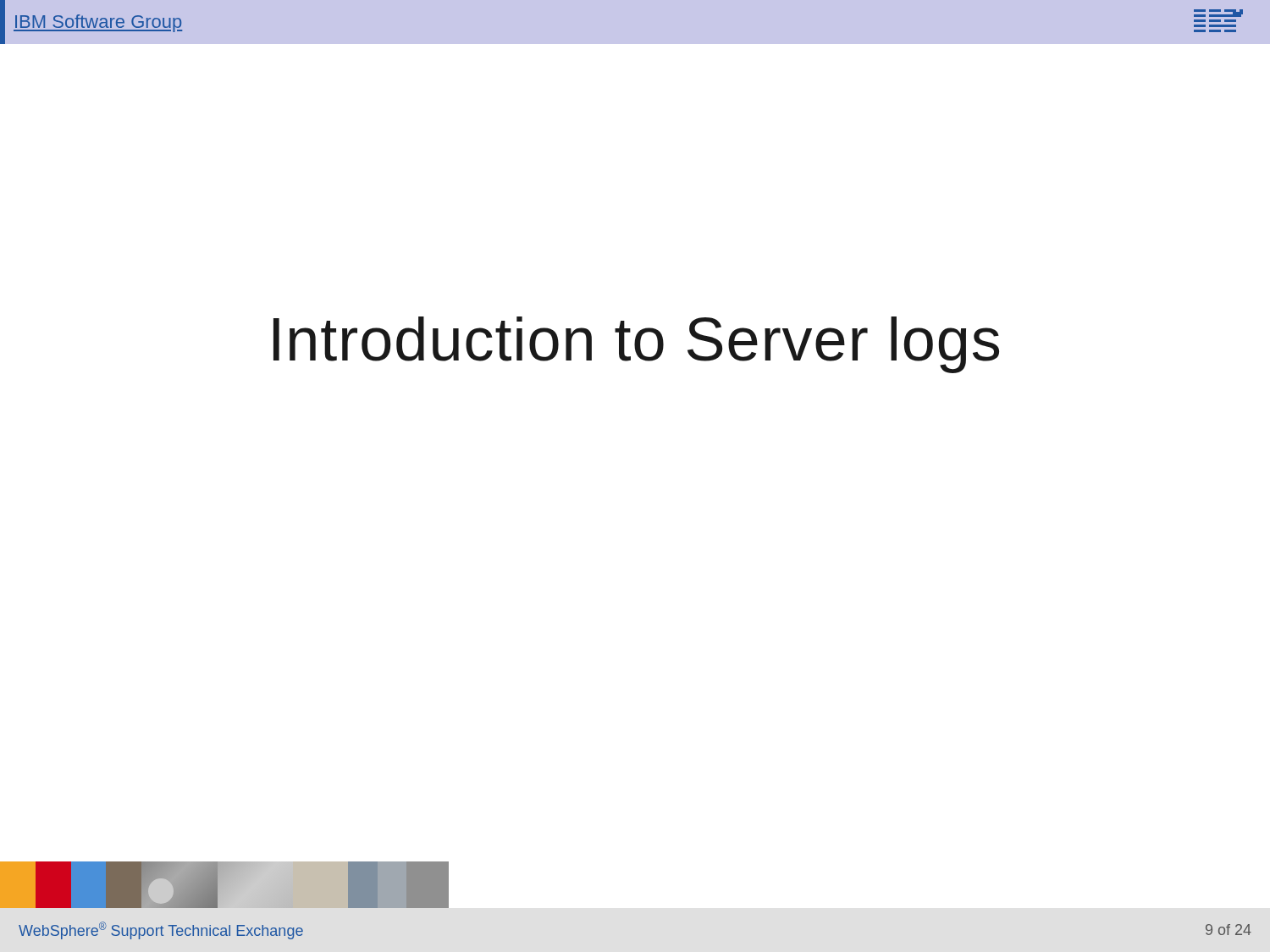Point to the block starting "Introduction to Server logs"
Viewport: 1270px width, 952px height.
pos(635,339)
